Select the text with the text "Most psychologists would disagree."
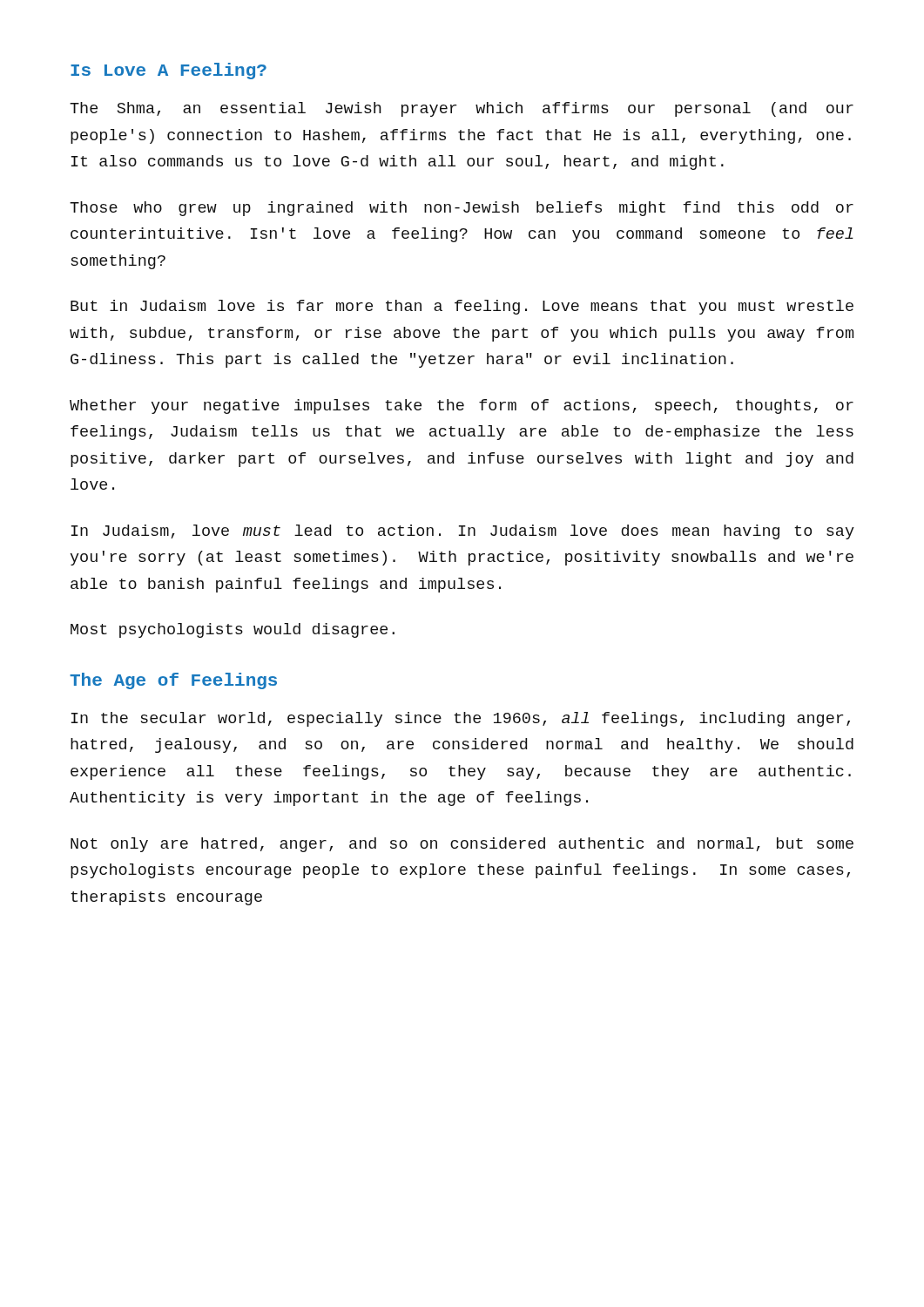Viewport: 924px width, 1307px height. (x=234, y=631)
